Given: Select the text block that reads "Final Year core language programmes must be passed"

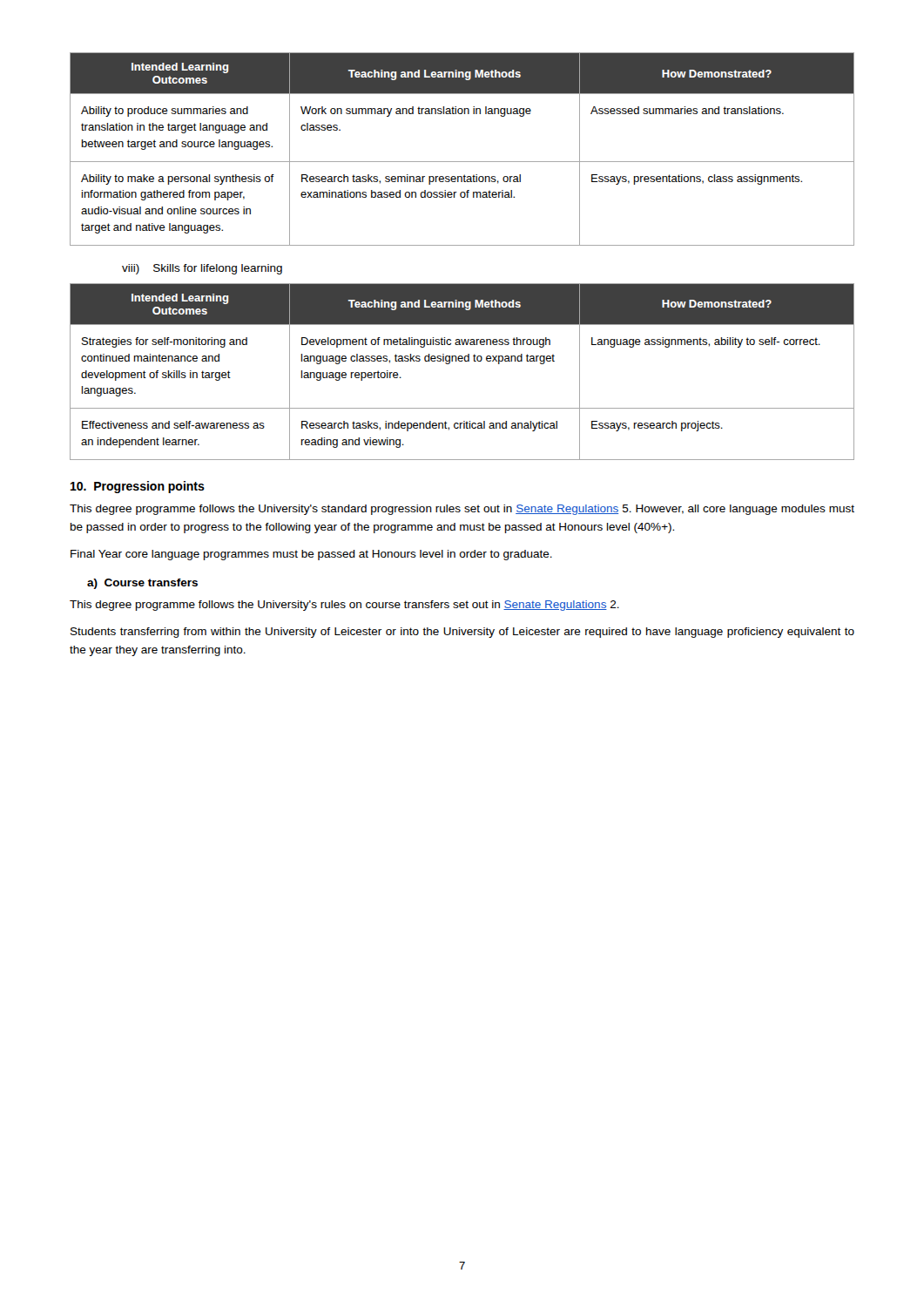Looking at the screenshot, I should (311, 554).
